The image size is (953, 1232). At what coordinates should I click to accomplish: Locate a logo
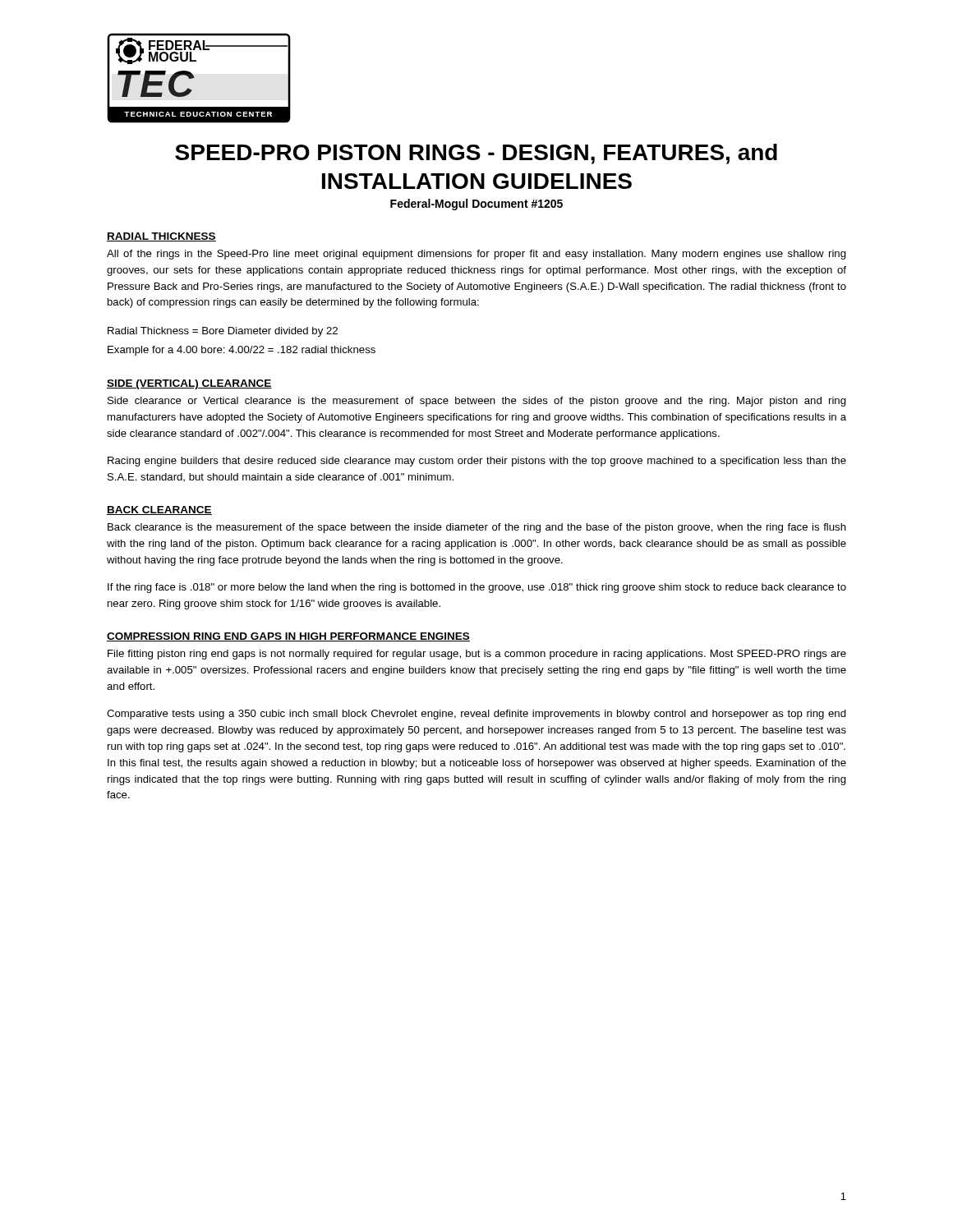click(476, 78)
